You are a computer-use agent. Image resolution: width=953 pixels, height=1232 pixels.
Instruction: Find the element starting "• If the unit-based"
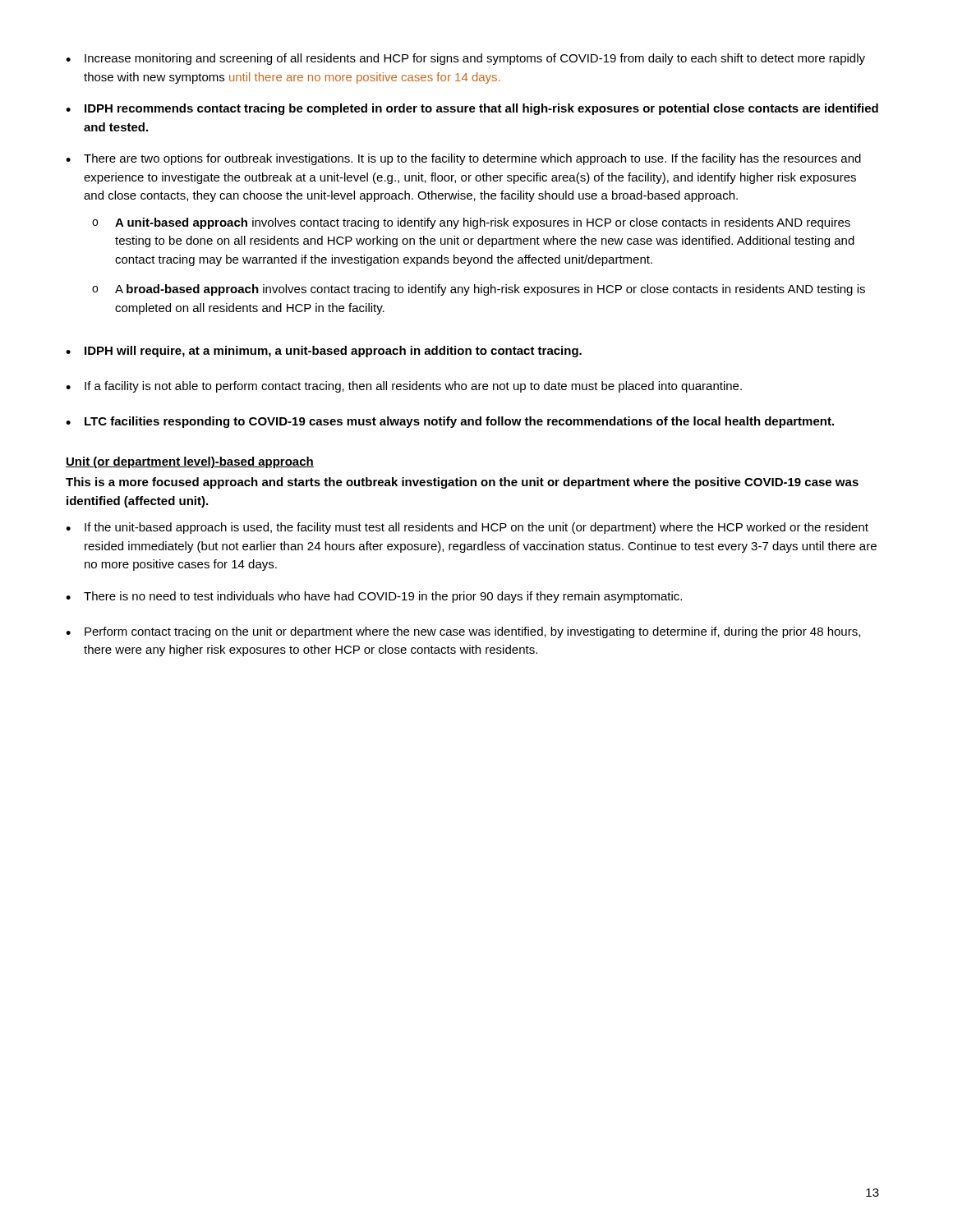coord(472,546)
